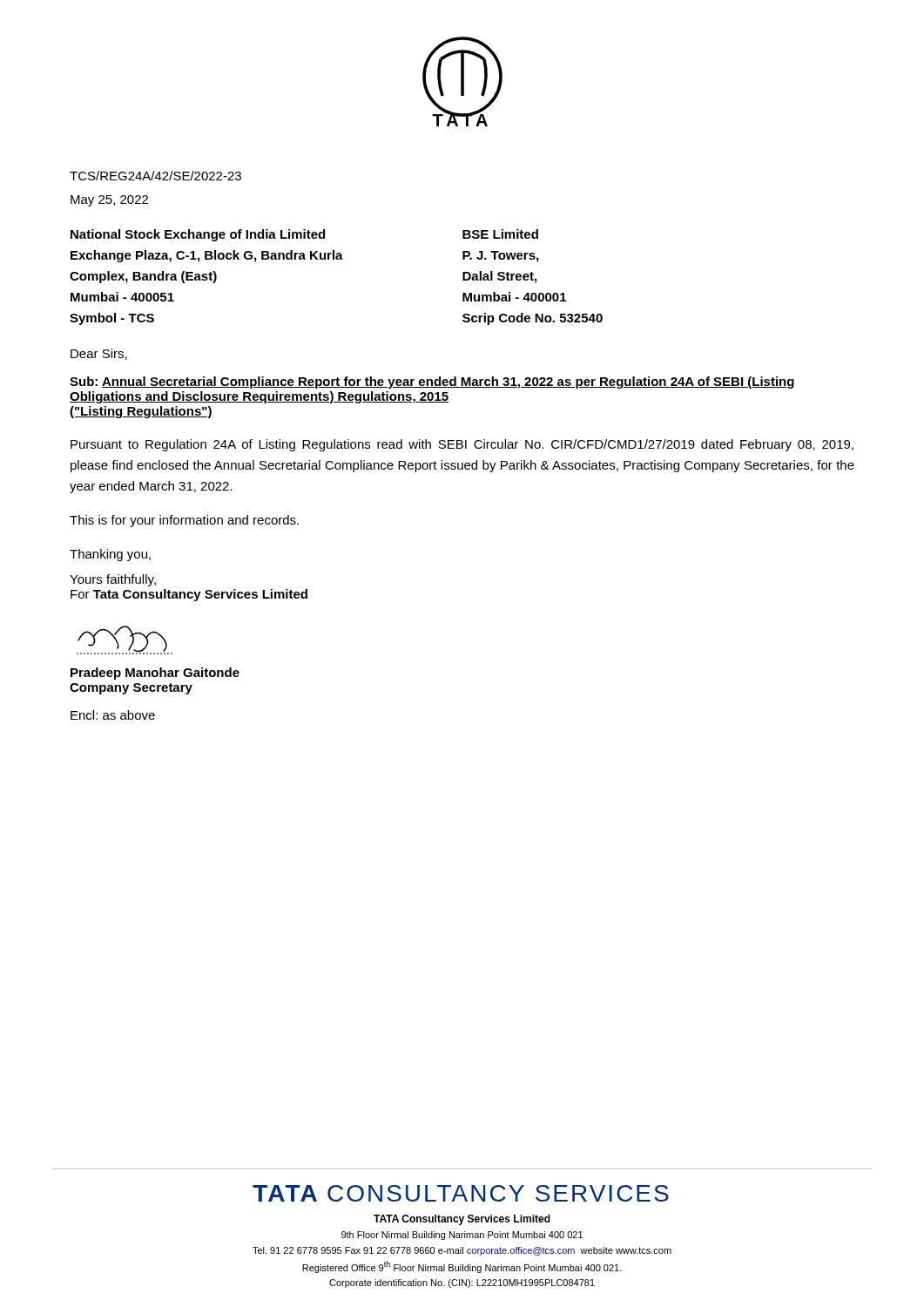924x1307 pixels.
Task: Select the text that reads "May 25, 2022"
Action: pos(109,199)
